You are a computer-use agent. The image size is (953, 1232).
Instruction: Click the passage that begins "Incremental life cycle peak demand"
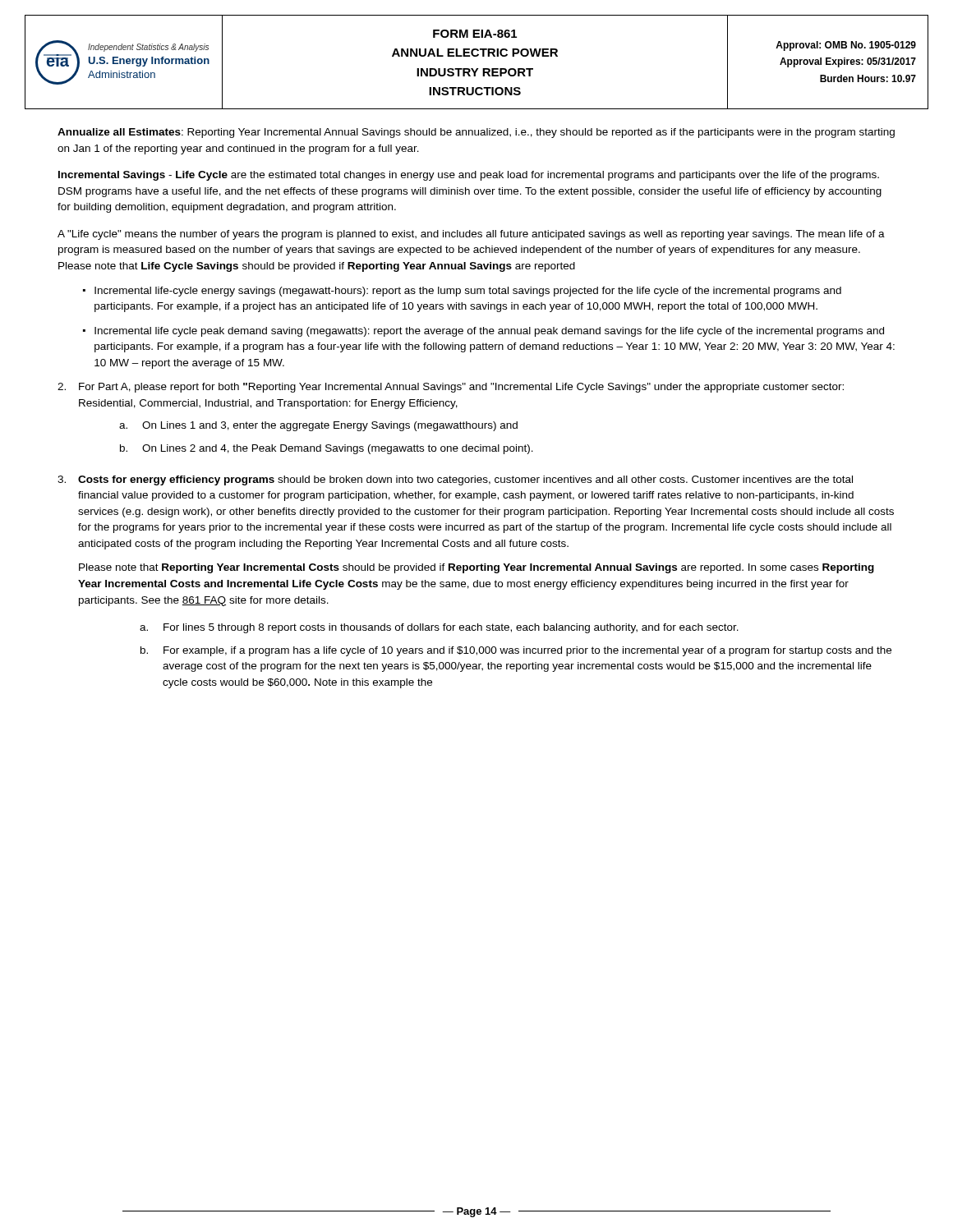tap(495, 347)
